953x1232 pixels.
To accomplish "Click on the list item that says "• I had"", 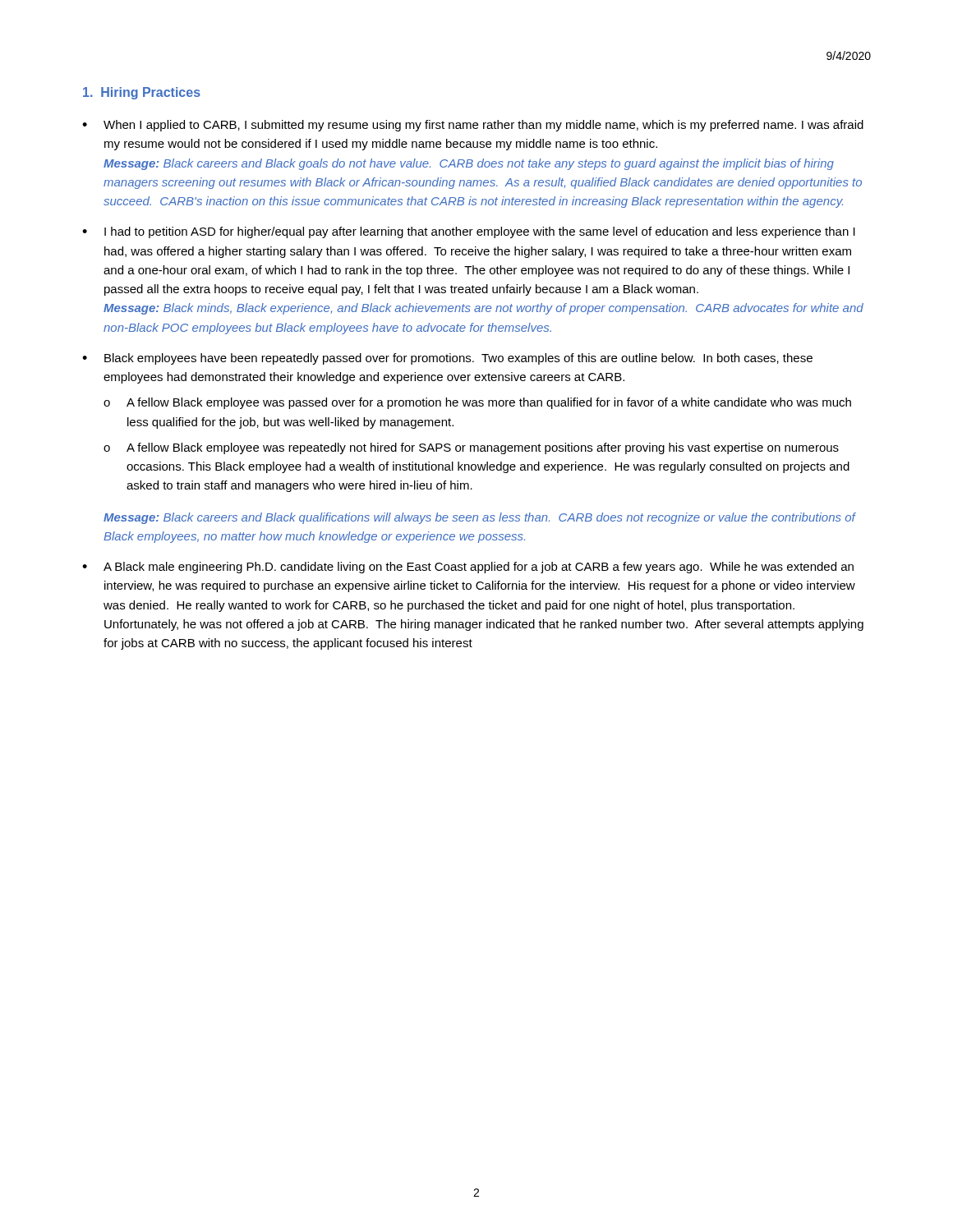I will [476, 279].
